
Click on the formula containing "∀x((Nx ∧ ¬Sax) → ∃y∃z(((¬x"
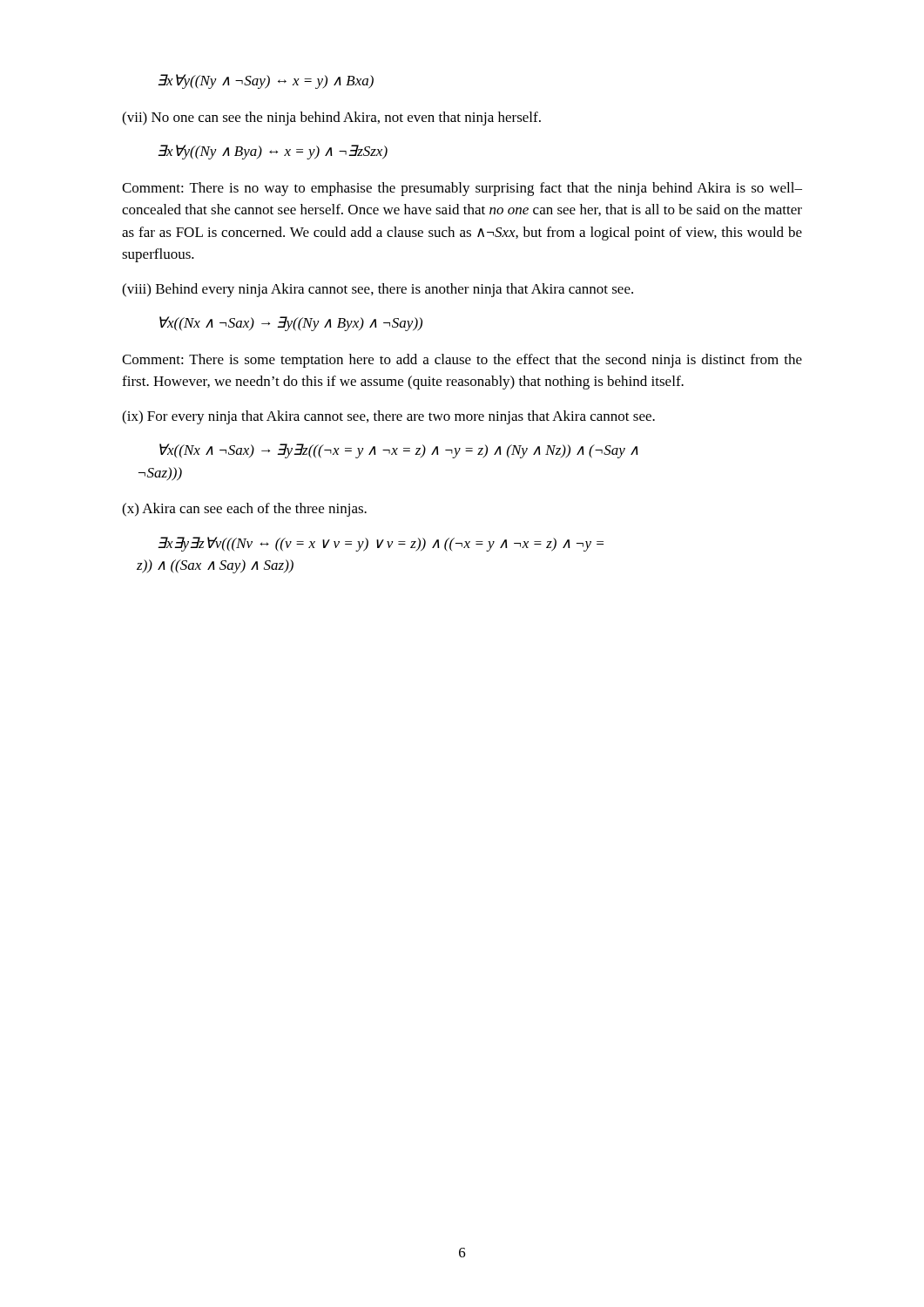point(381,461)
